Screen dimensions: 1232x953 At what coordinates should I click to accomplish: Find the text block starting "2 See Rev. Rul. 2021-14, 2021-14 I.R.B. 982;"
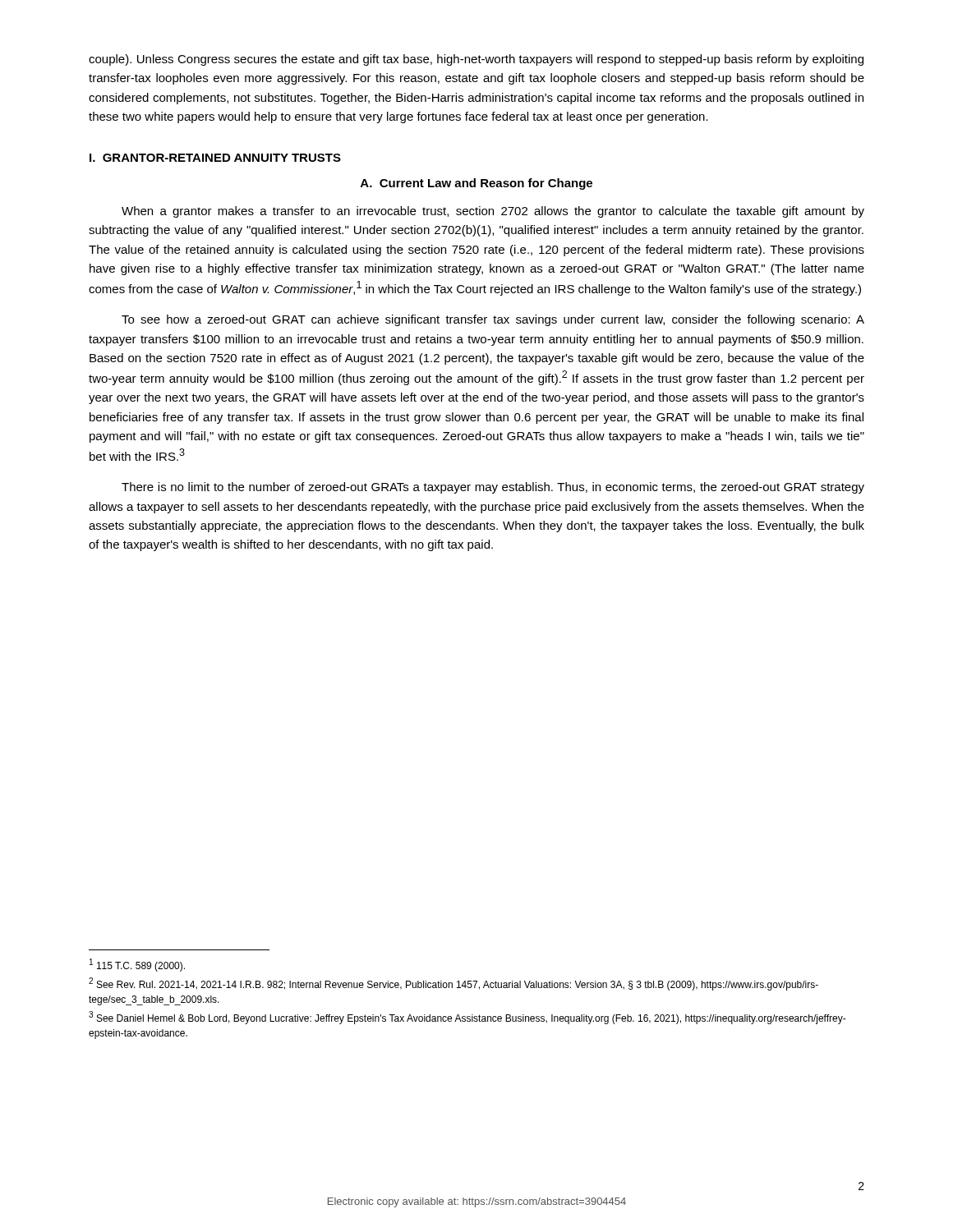454,991
